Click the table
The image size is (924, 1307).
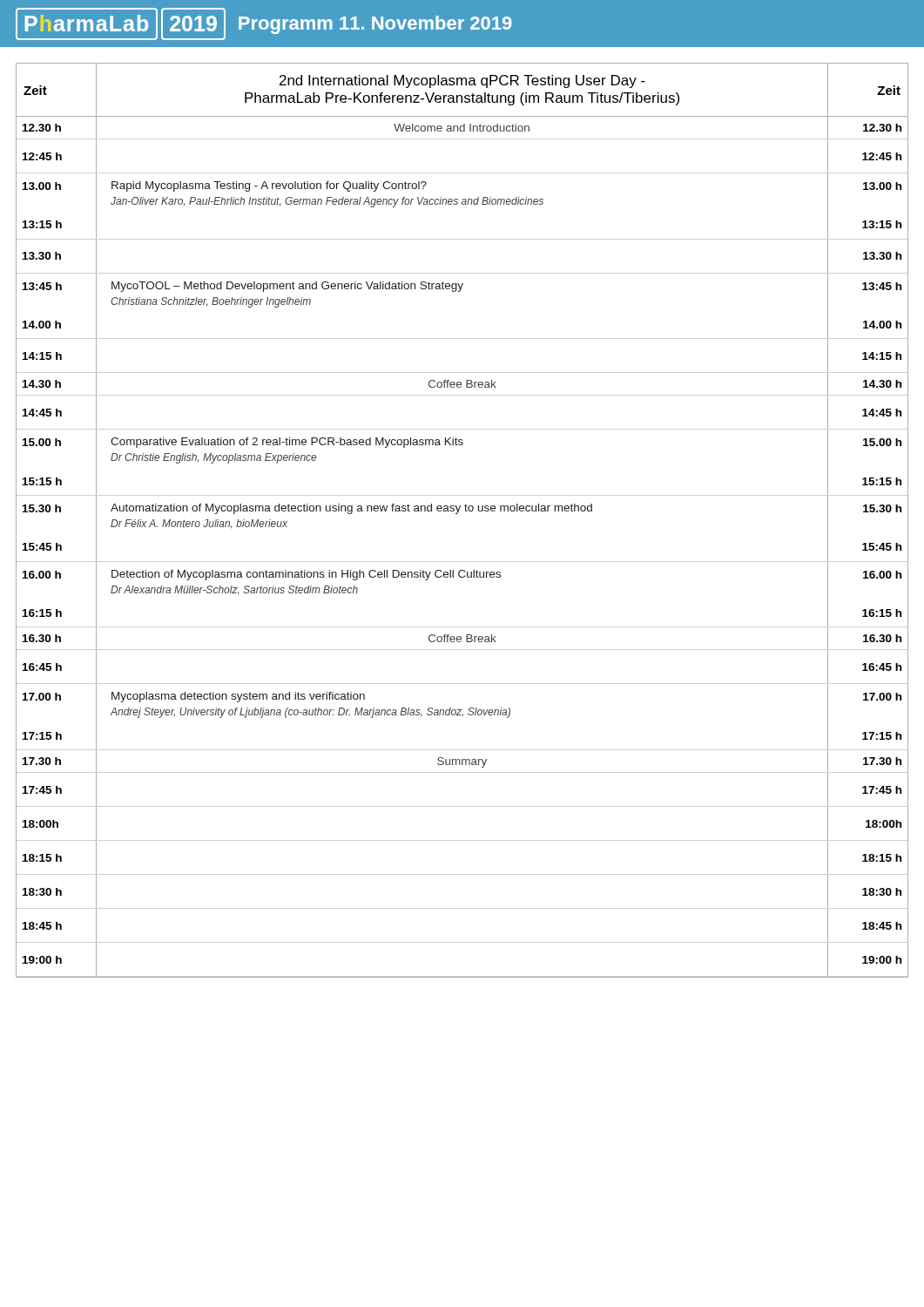pyautogui.click(x=462, y=520)
